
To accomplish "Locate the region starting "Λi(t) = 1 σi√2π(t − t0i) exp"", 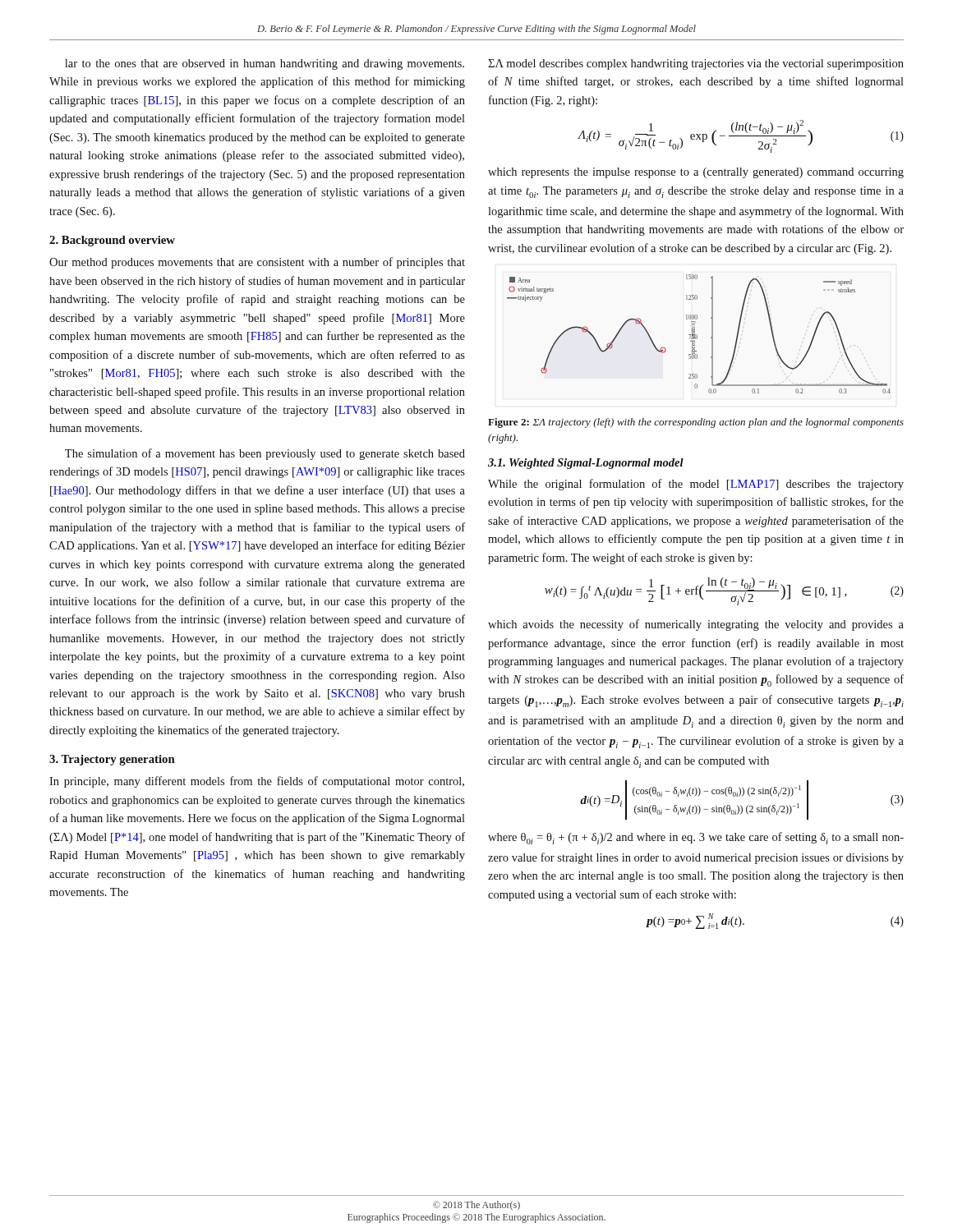I will point(696,136).
